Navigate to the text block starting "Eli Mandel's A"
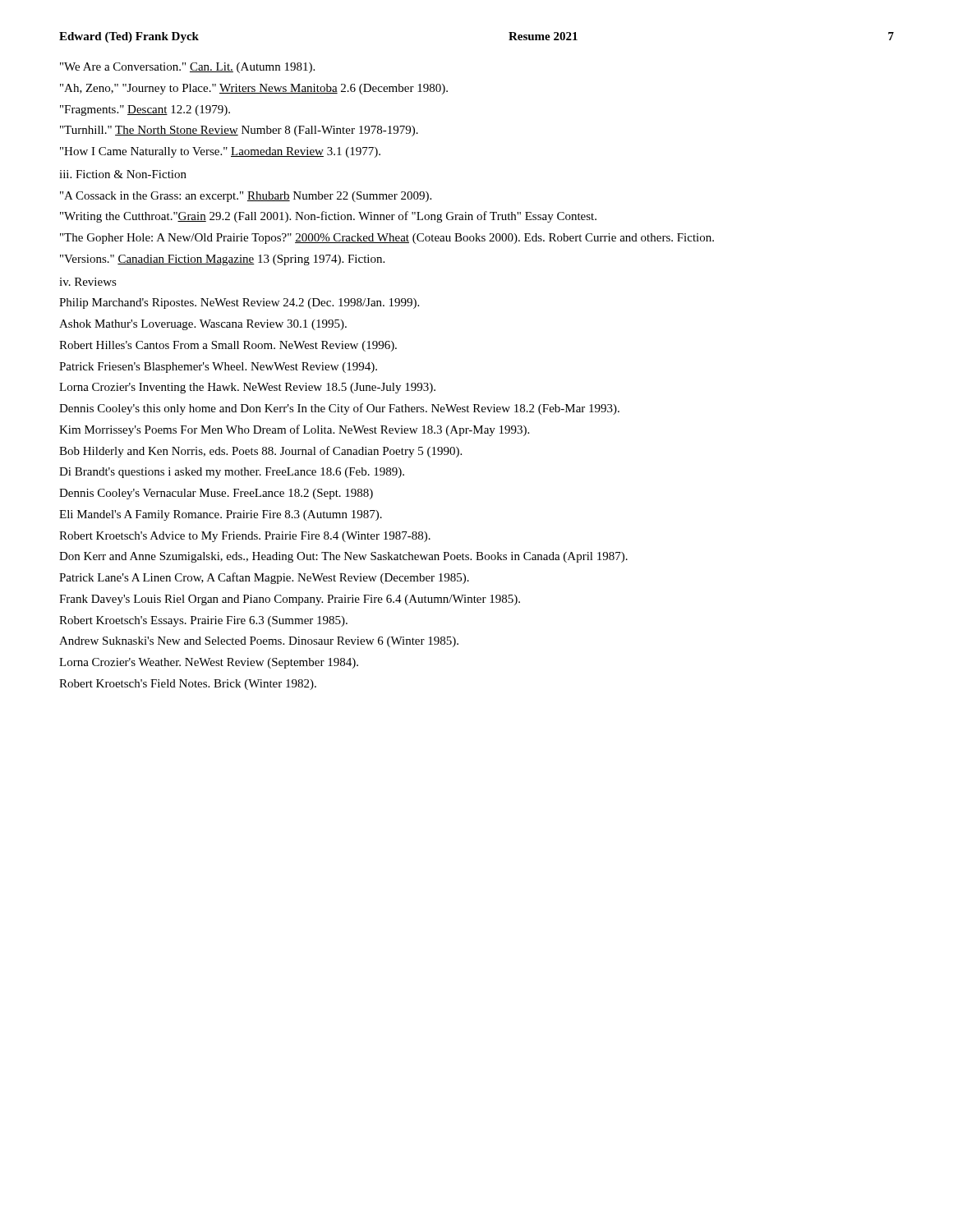This screenshot has width=953, height=1232. (x=221, y=514)
